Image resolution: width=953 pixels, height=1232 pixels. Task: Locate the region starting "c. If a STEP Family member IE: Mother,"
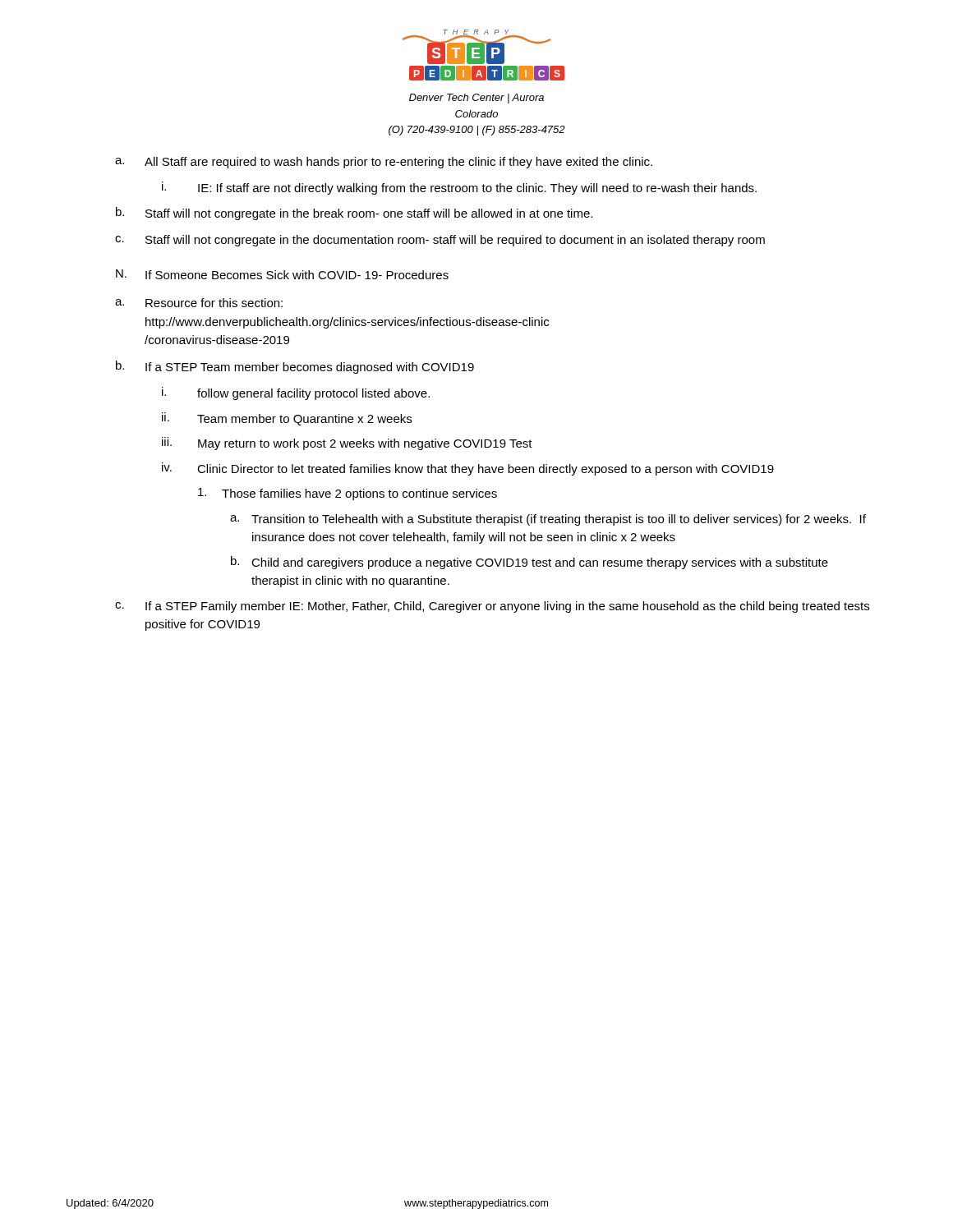493,615
